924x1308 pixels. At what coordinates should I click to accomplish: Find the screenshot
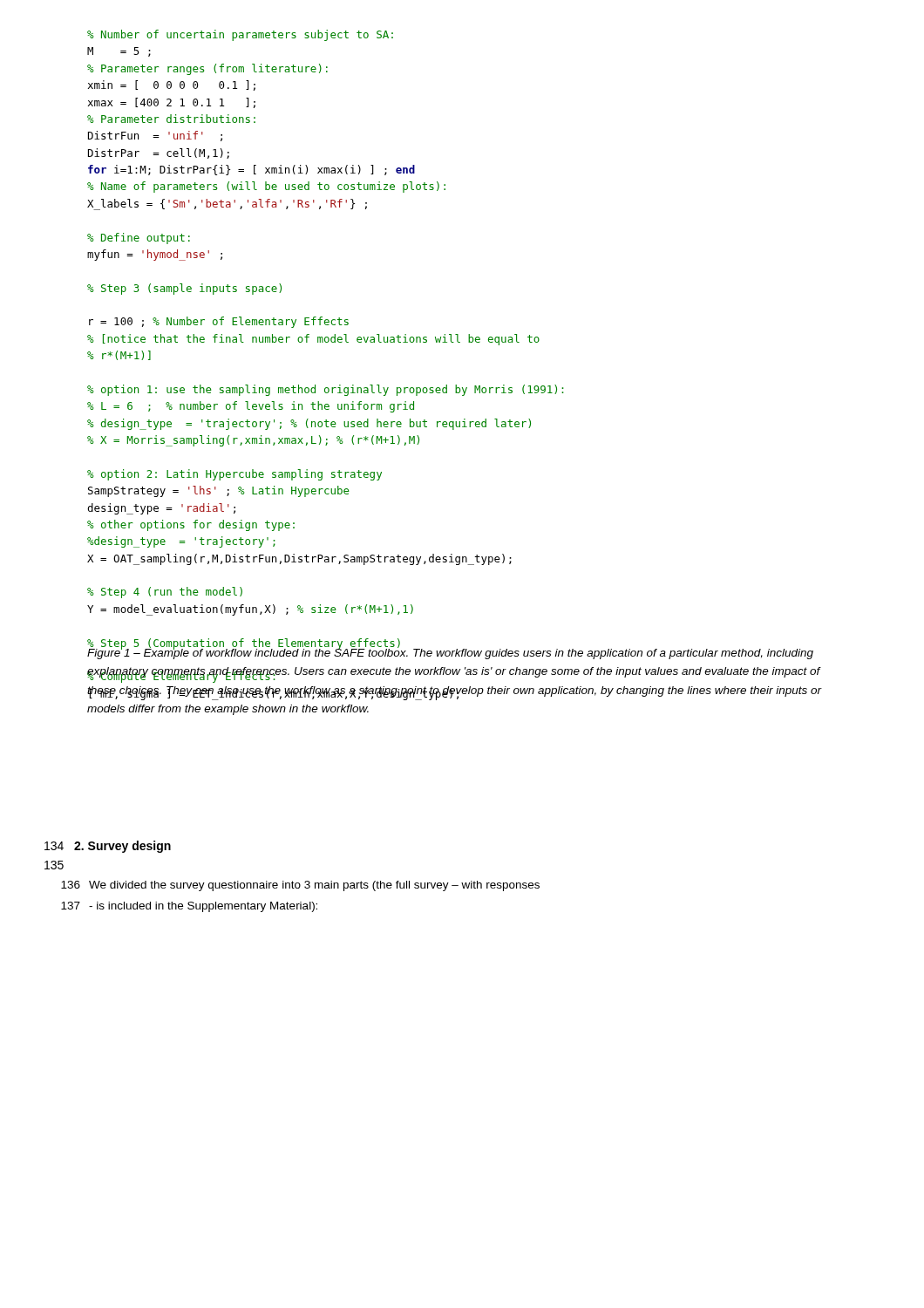coord(462,364)
